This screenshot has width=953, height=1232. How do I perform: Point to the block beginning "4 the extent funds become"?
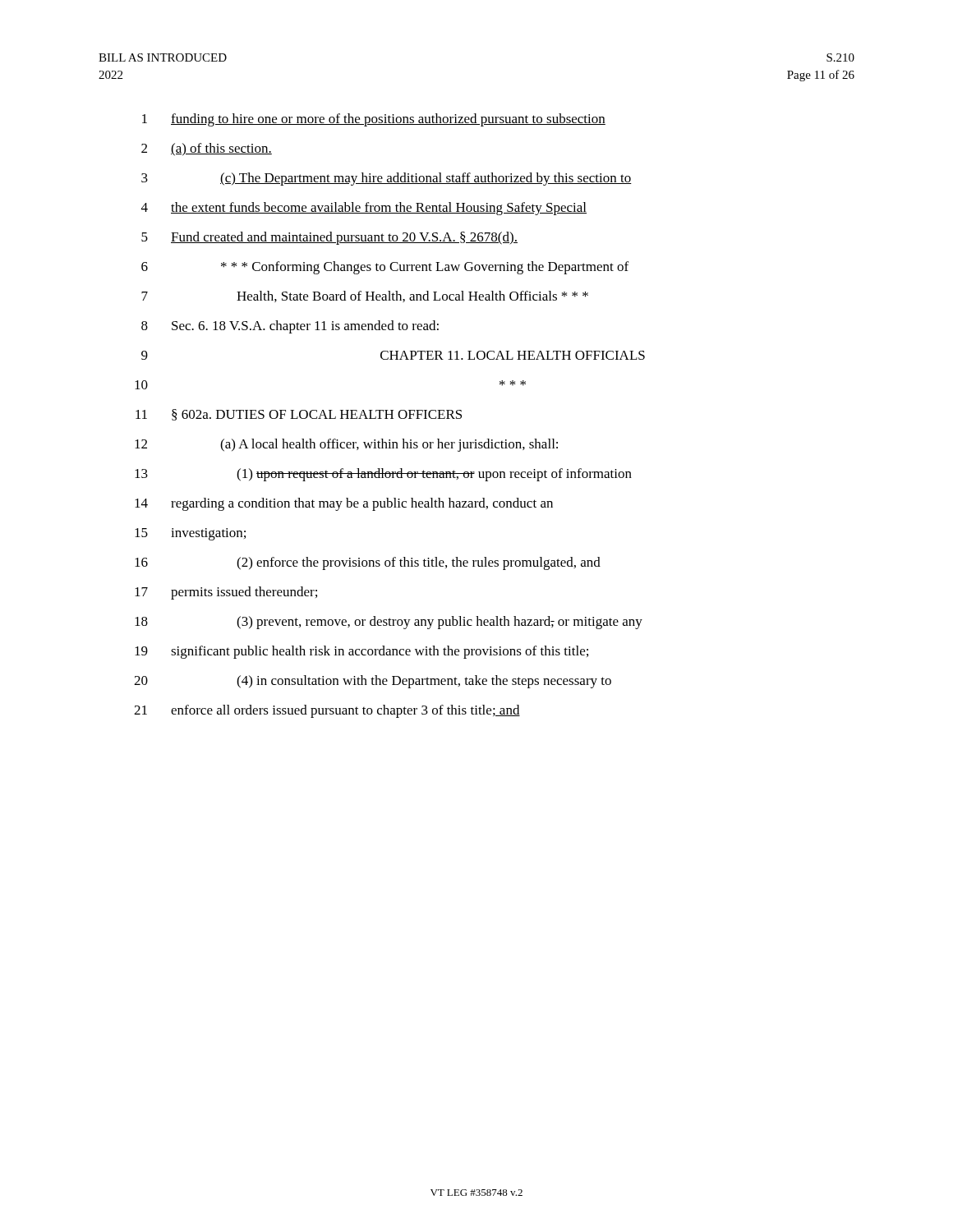tap(476, 208)
